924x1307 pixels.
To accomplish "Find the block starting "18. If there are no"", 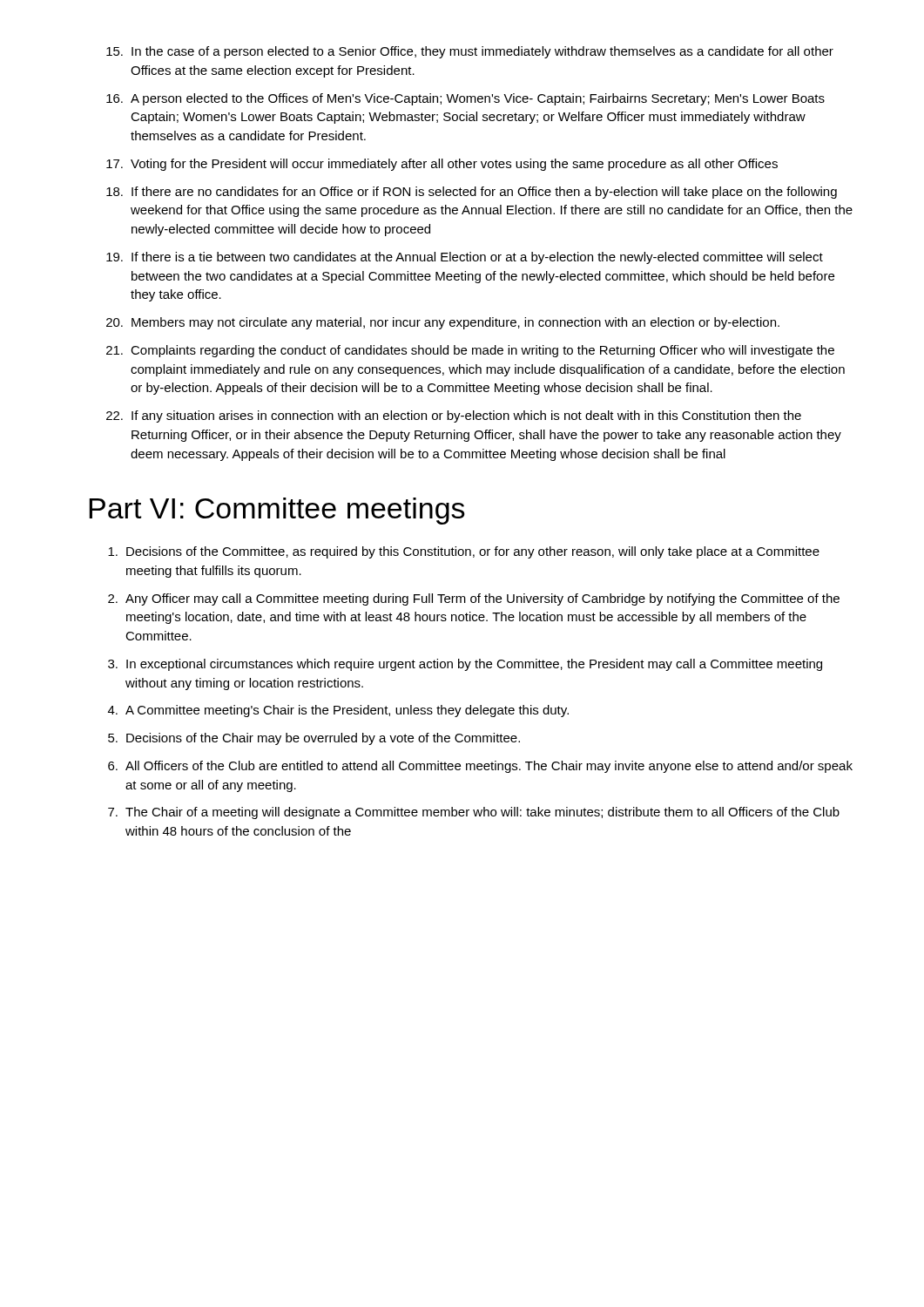I will click(x=471, y=210).
